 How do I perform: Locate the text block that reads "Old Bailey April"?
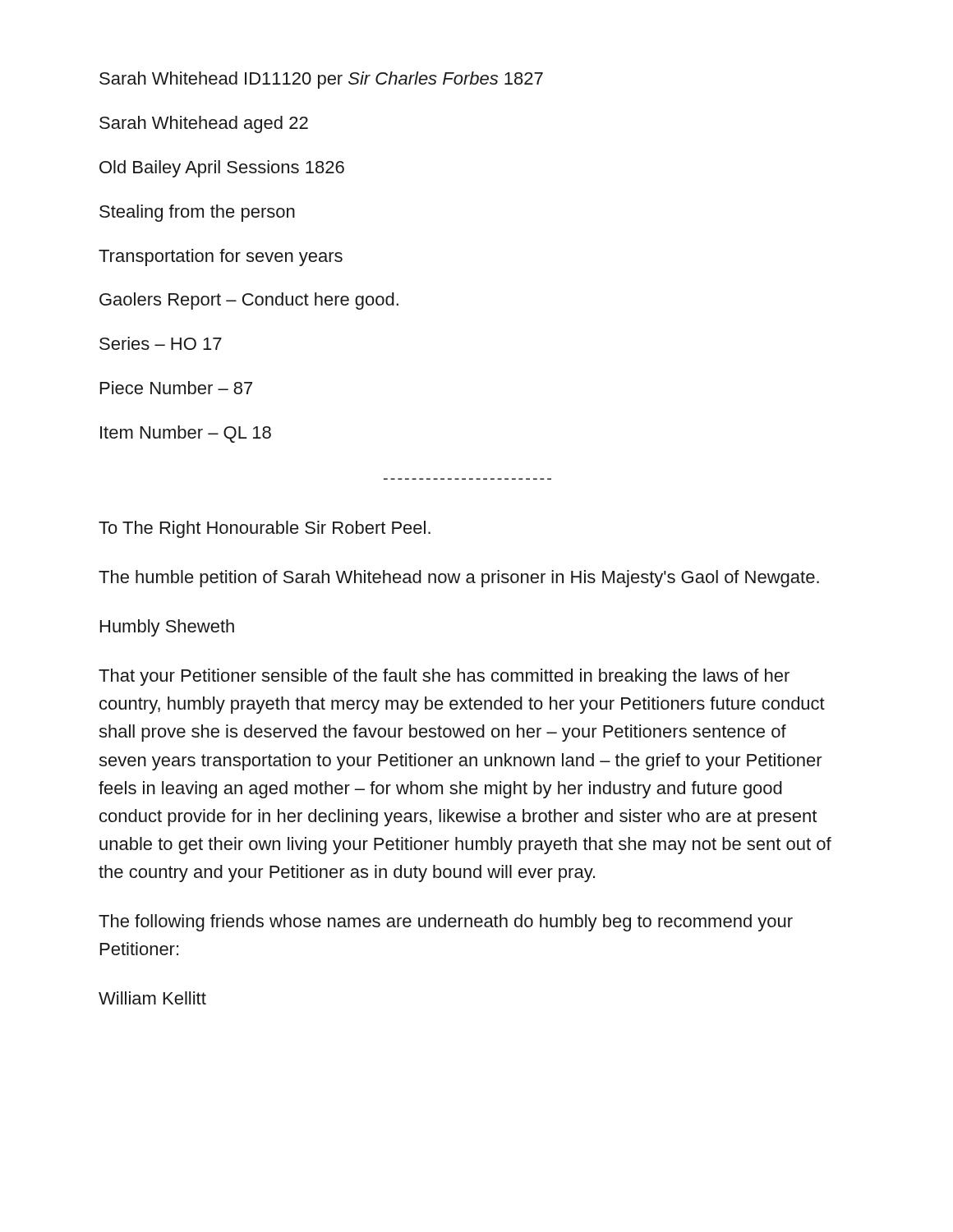222,167
